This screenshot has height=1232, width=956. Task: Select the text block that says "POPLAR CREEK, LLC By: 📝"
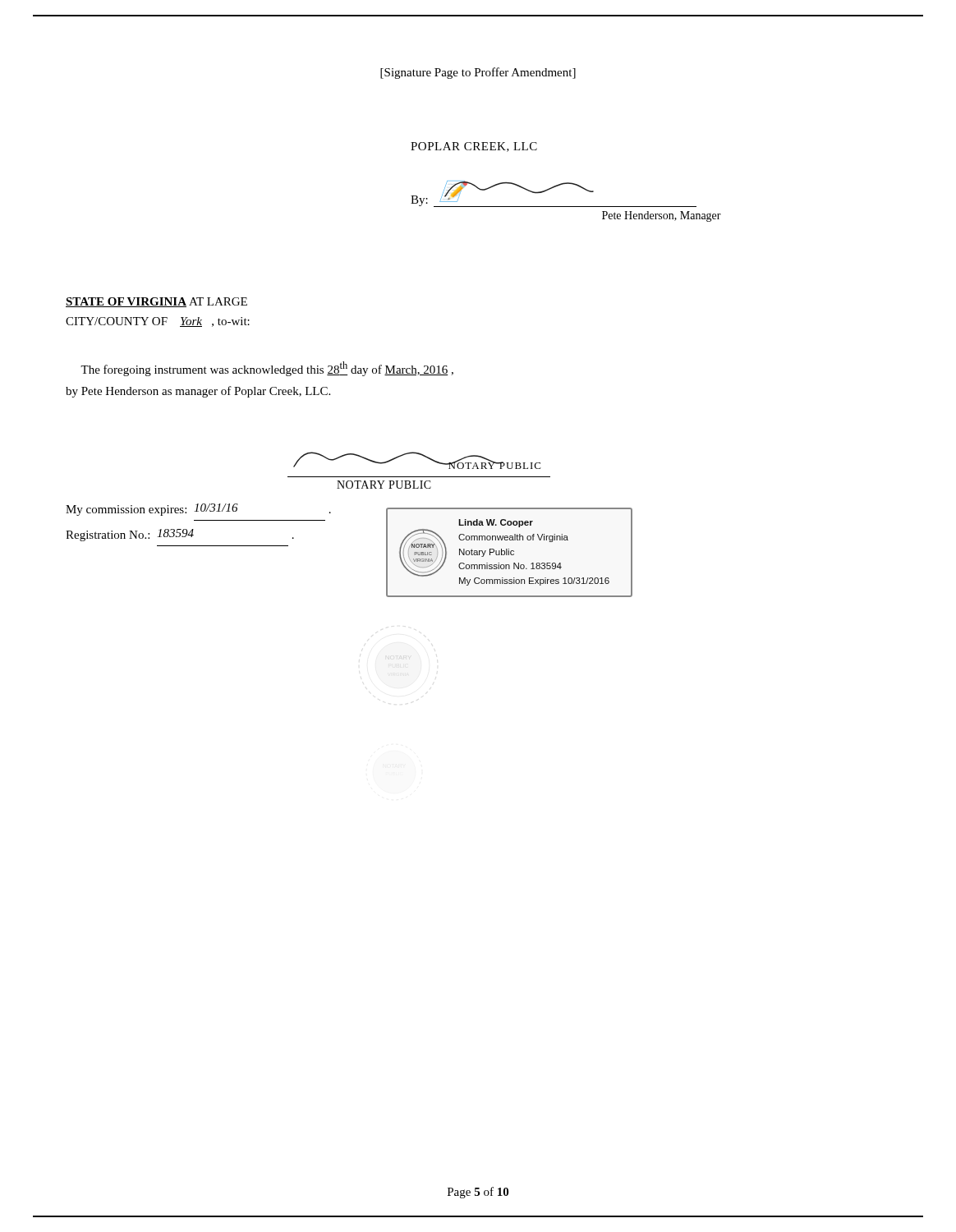click(474, 147)
